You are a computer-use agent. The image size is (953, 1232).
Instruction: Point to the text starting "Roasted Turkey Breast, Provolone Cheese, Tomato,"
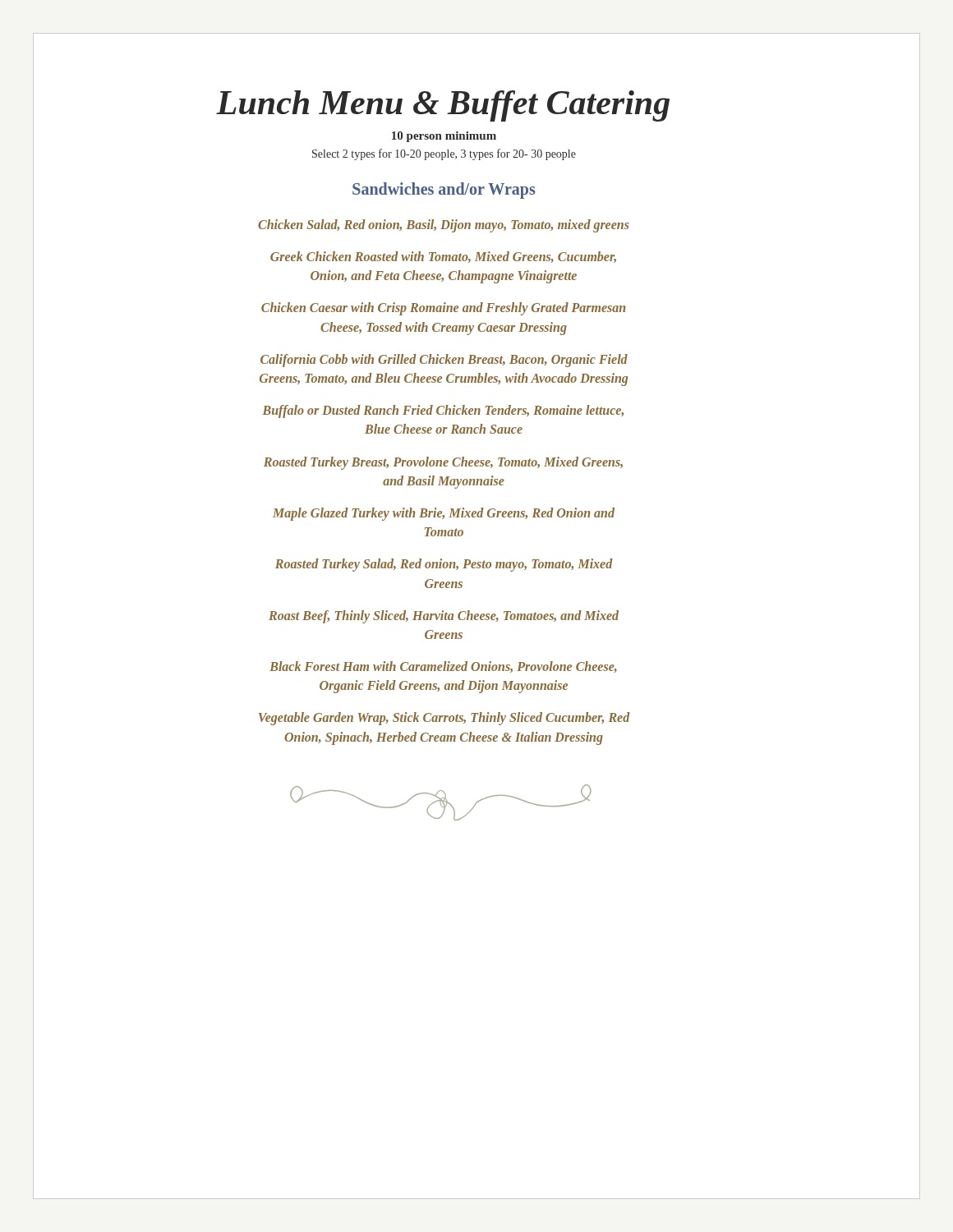[444, 471]
